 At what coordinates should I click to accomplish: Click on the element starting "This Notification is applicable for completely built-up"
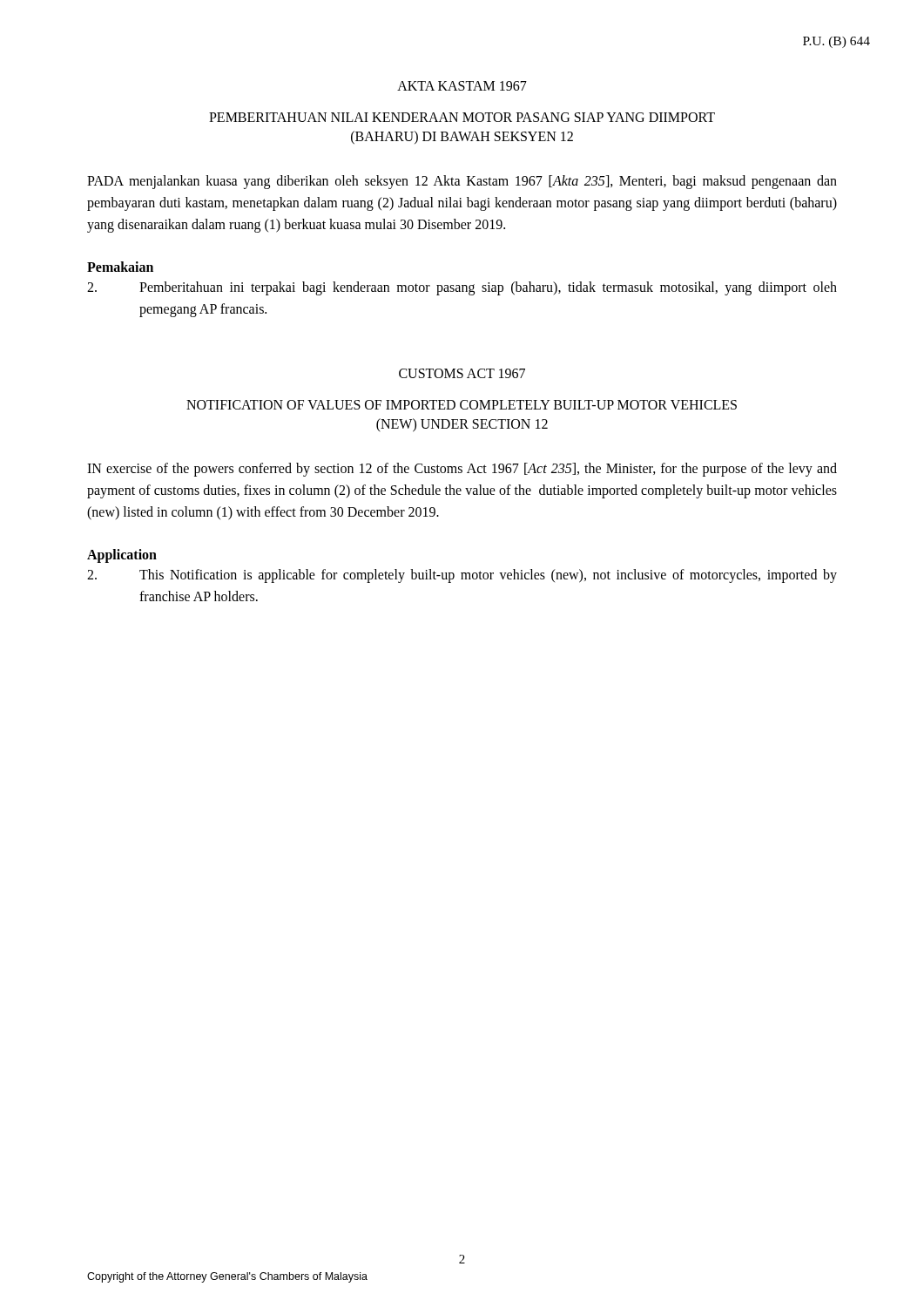462,587
